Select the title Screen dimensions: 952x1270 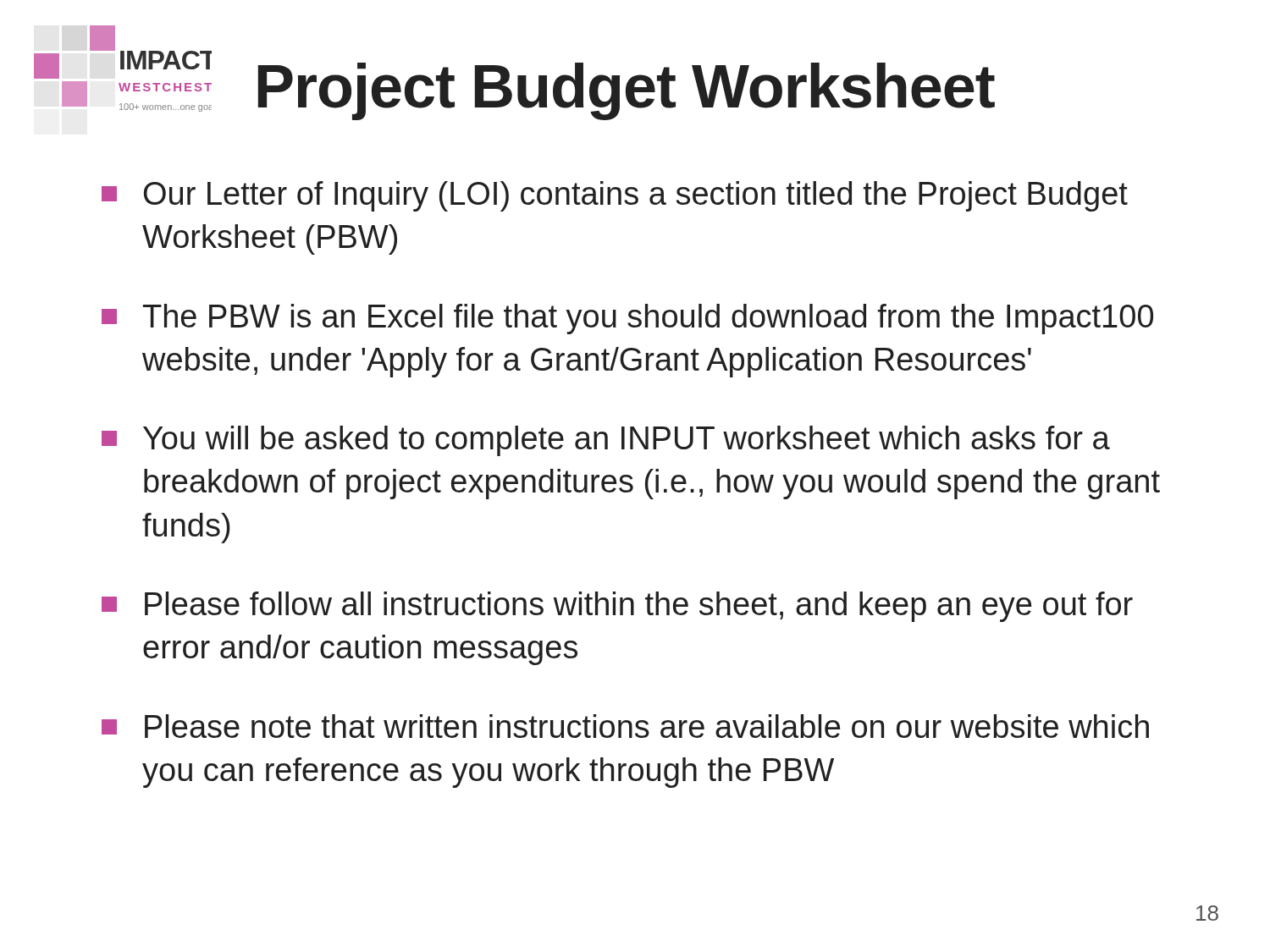624,86
